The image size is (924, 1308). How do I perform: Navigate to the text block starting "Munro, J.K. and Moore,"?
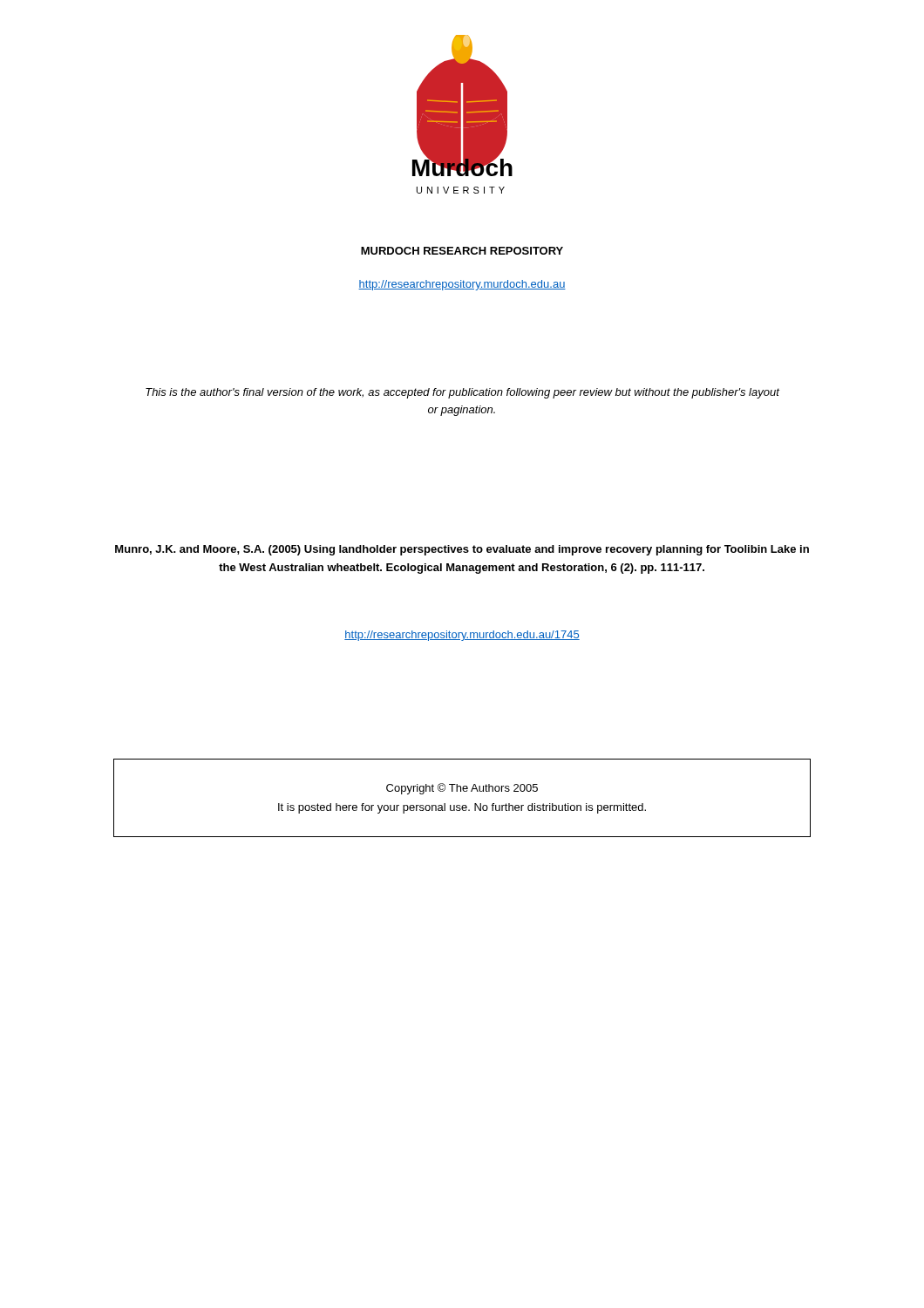pyautogui.click(x=462, y=558)
